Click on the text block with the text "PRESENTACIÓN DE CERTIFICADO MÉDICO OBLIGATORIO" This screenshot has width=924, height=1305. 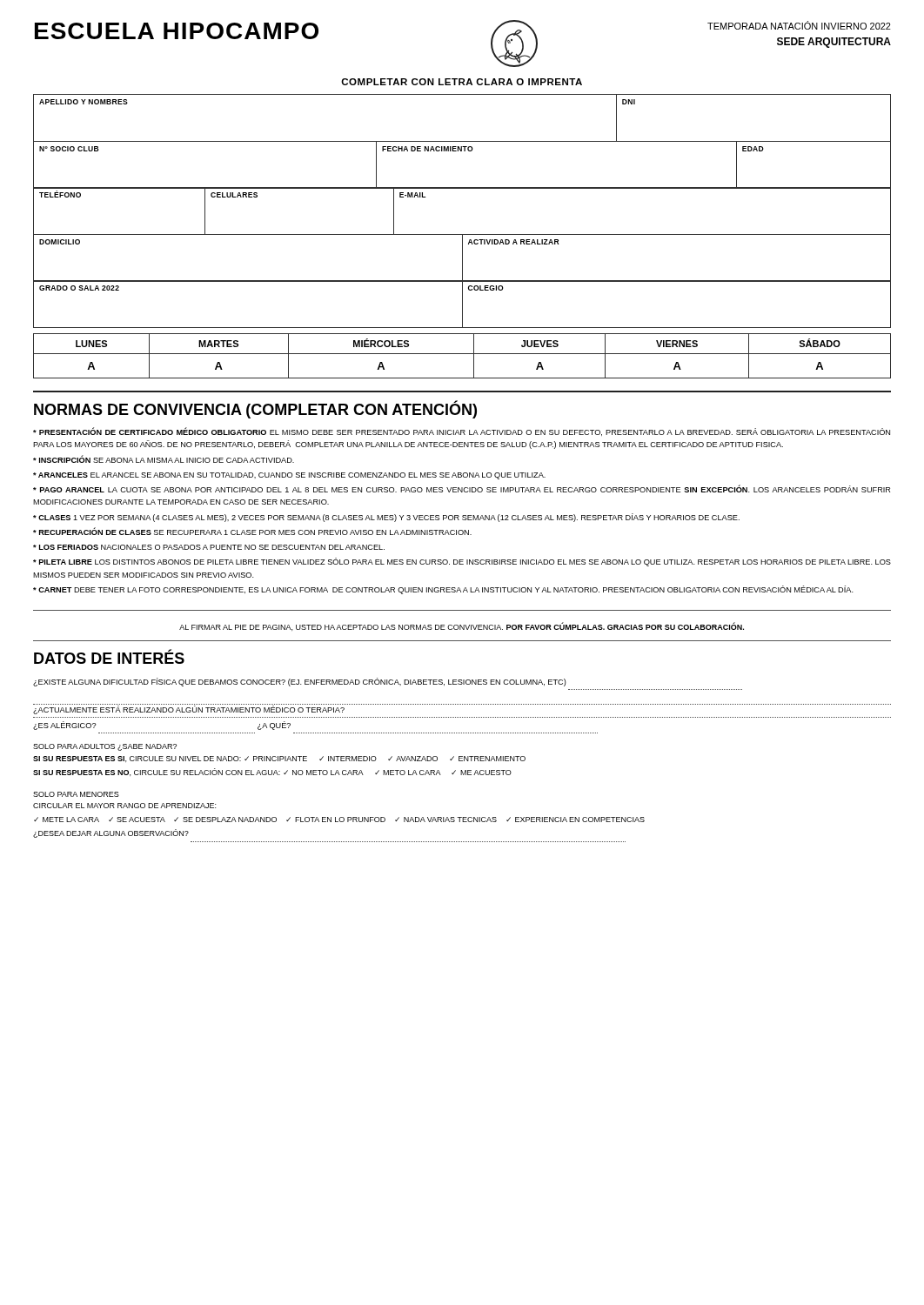462,511
